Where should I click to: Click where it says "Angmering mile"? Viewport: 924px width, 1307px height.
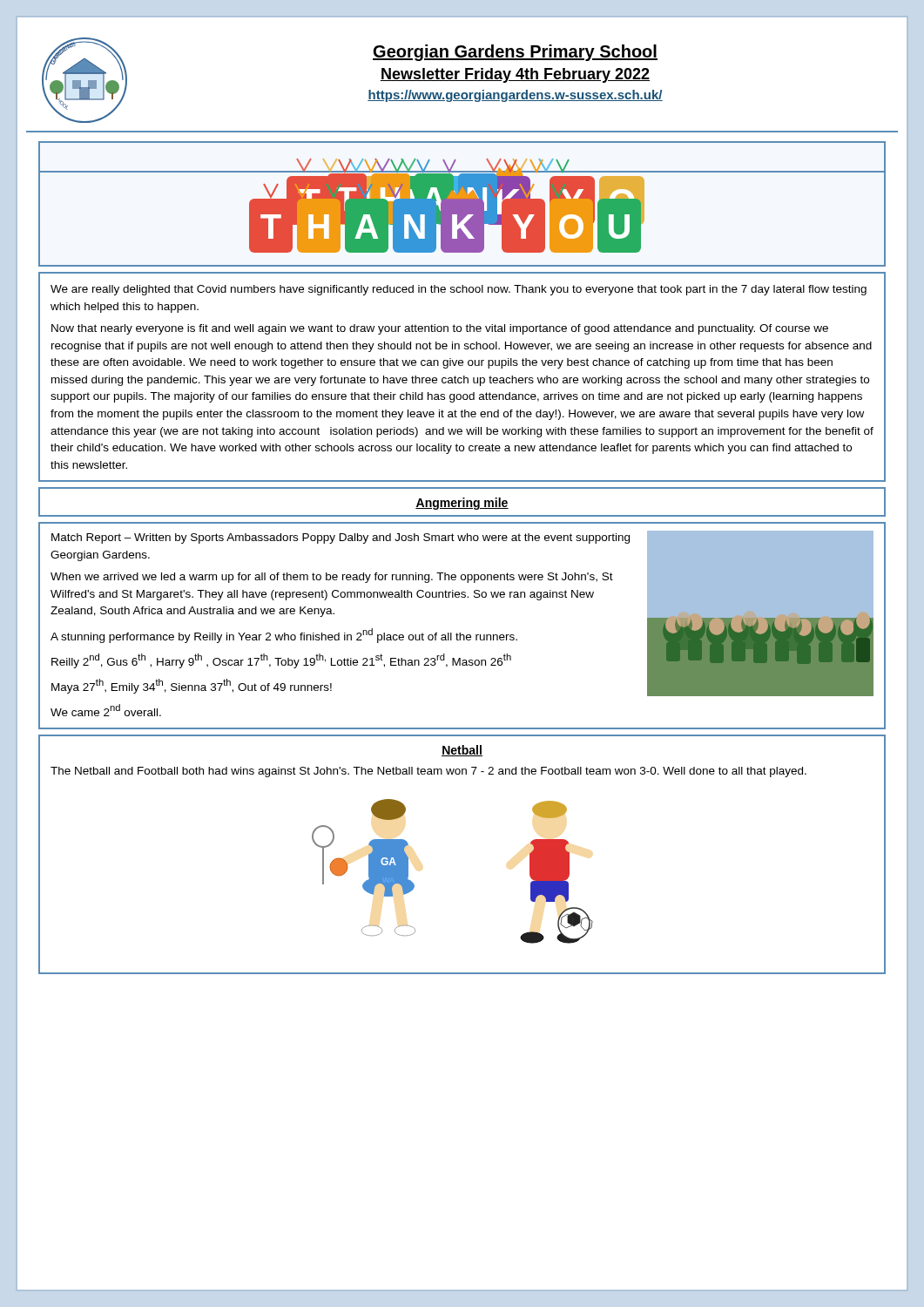[x=462, y=503]
